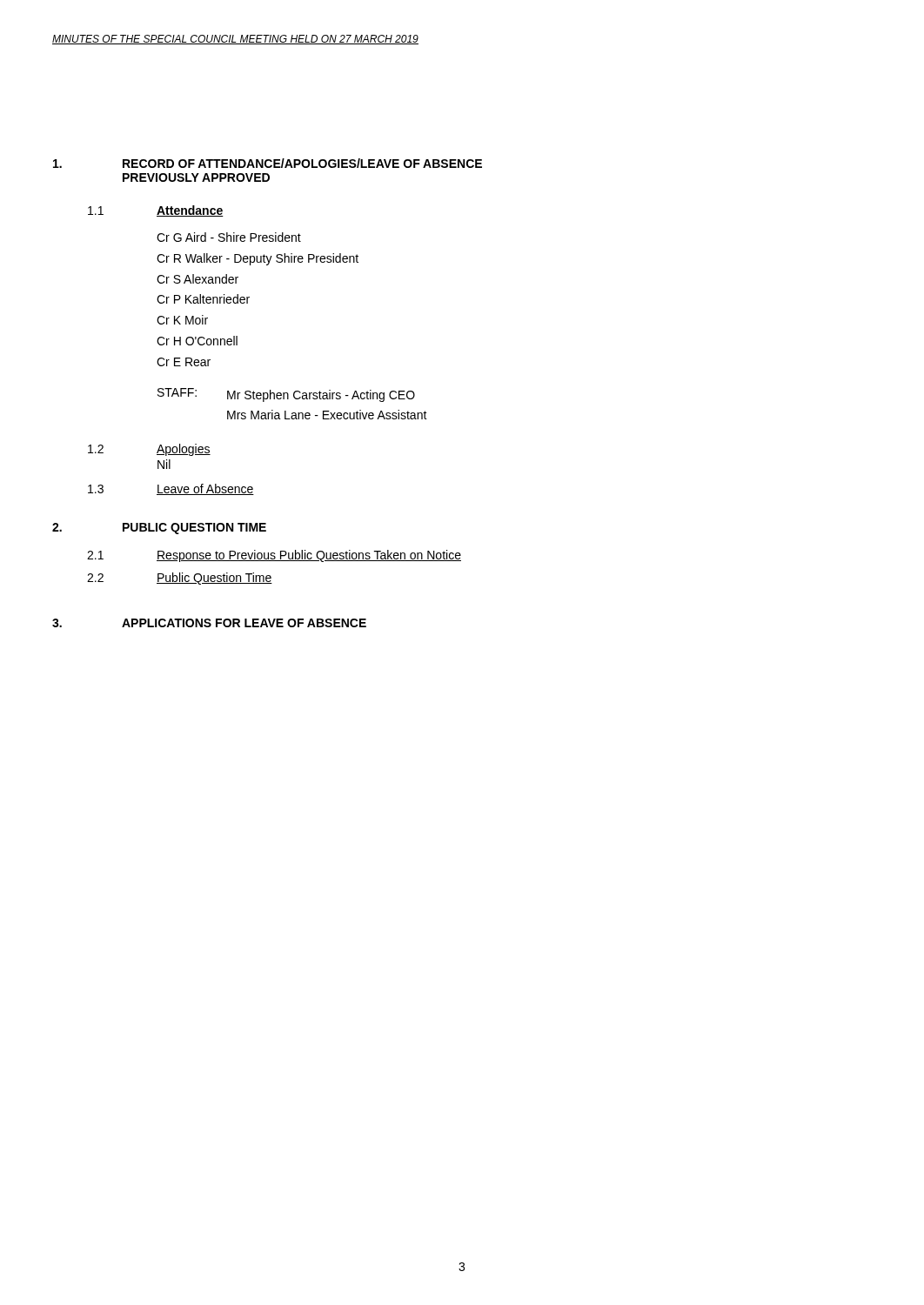Find the passage starting "Cr G Aird - Shire President"
The image size is (924, 1305).
[229, 237]
